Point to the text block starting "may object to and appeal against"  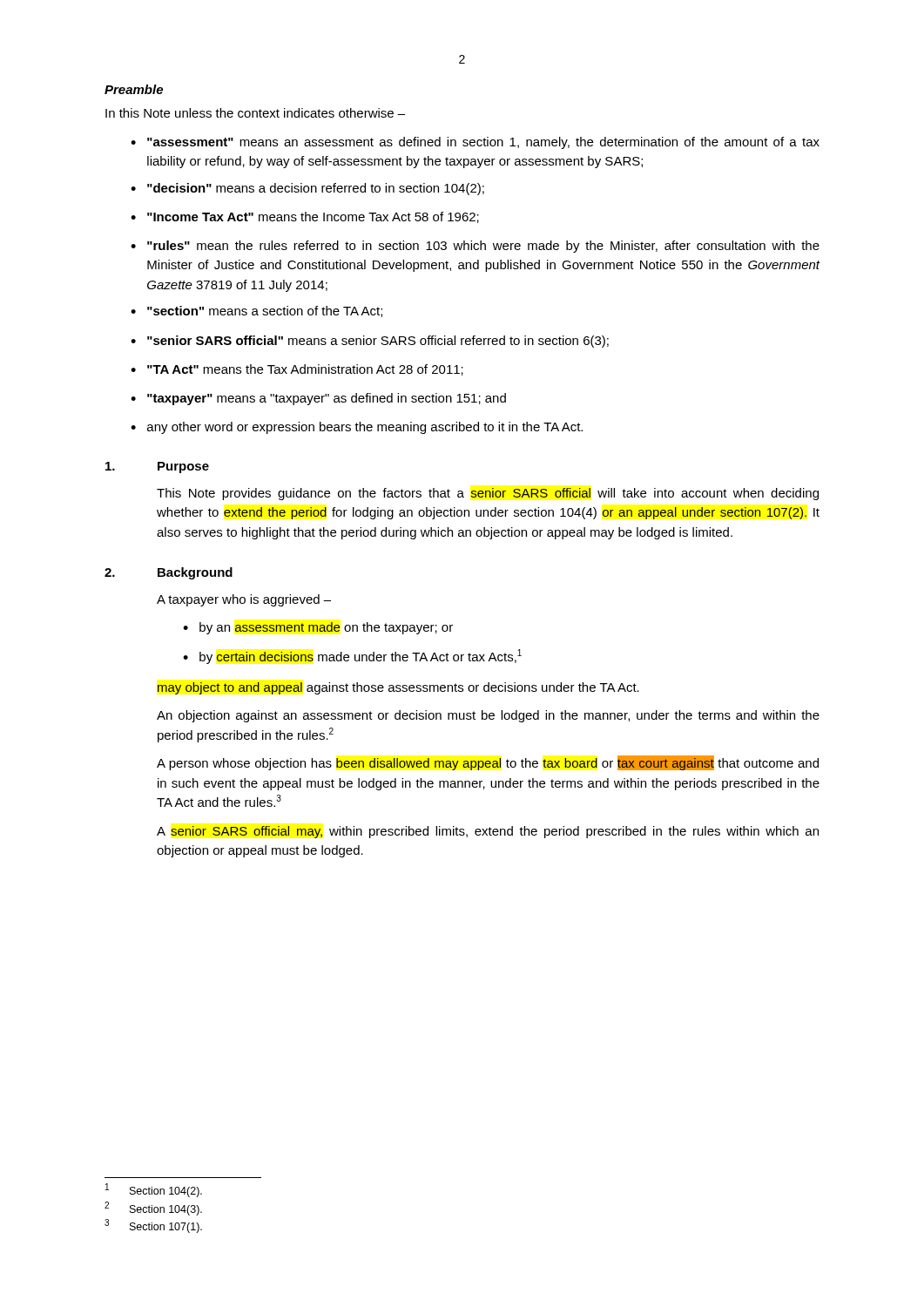(398, 687)
